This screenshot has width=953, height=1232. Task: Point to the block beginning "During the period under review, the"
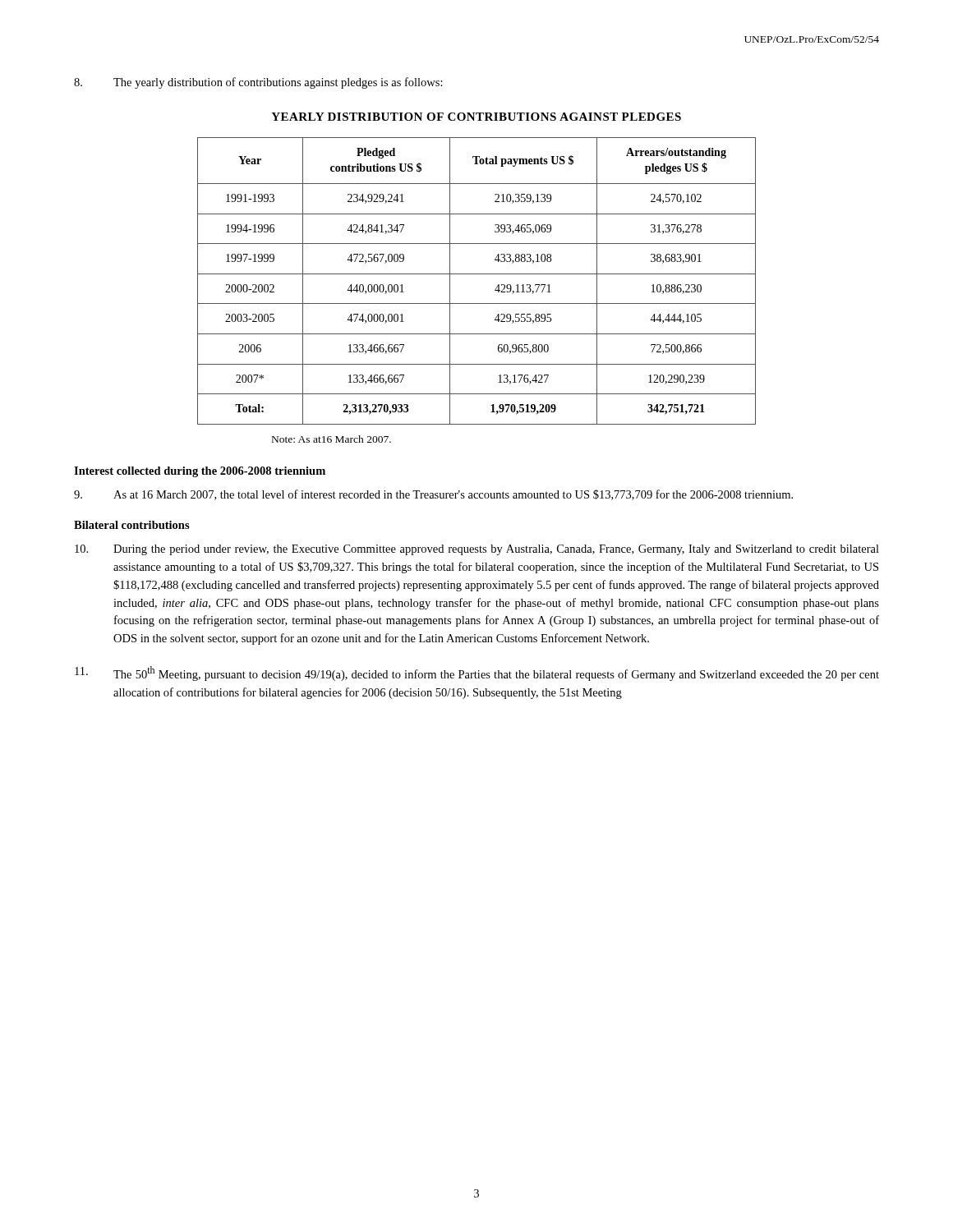[476, 594]
